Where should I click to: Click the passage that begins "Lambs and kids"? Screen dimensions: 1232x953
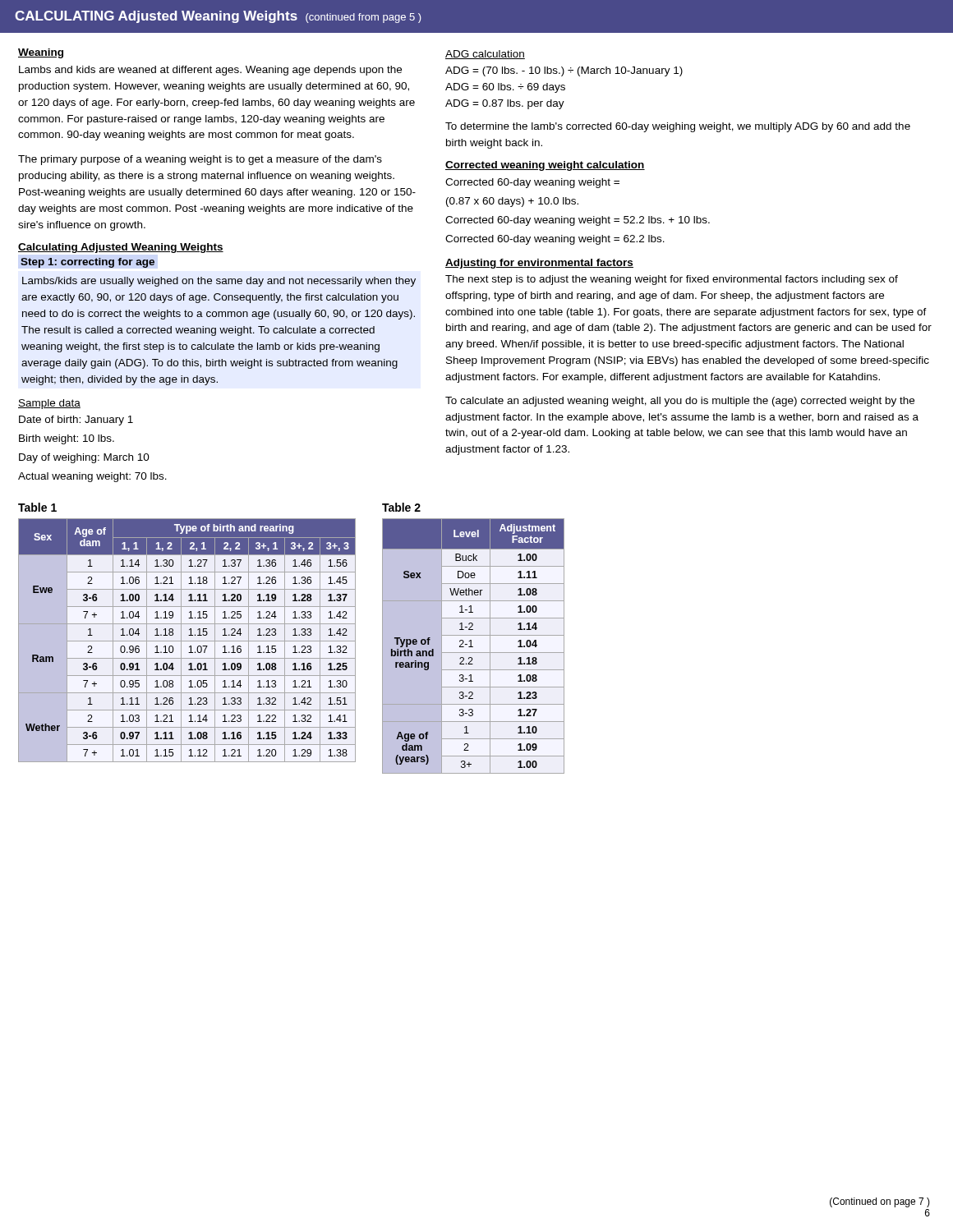tap(217, 102)
